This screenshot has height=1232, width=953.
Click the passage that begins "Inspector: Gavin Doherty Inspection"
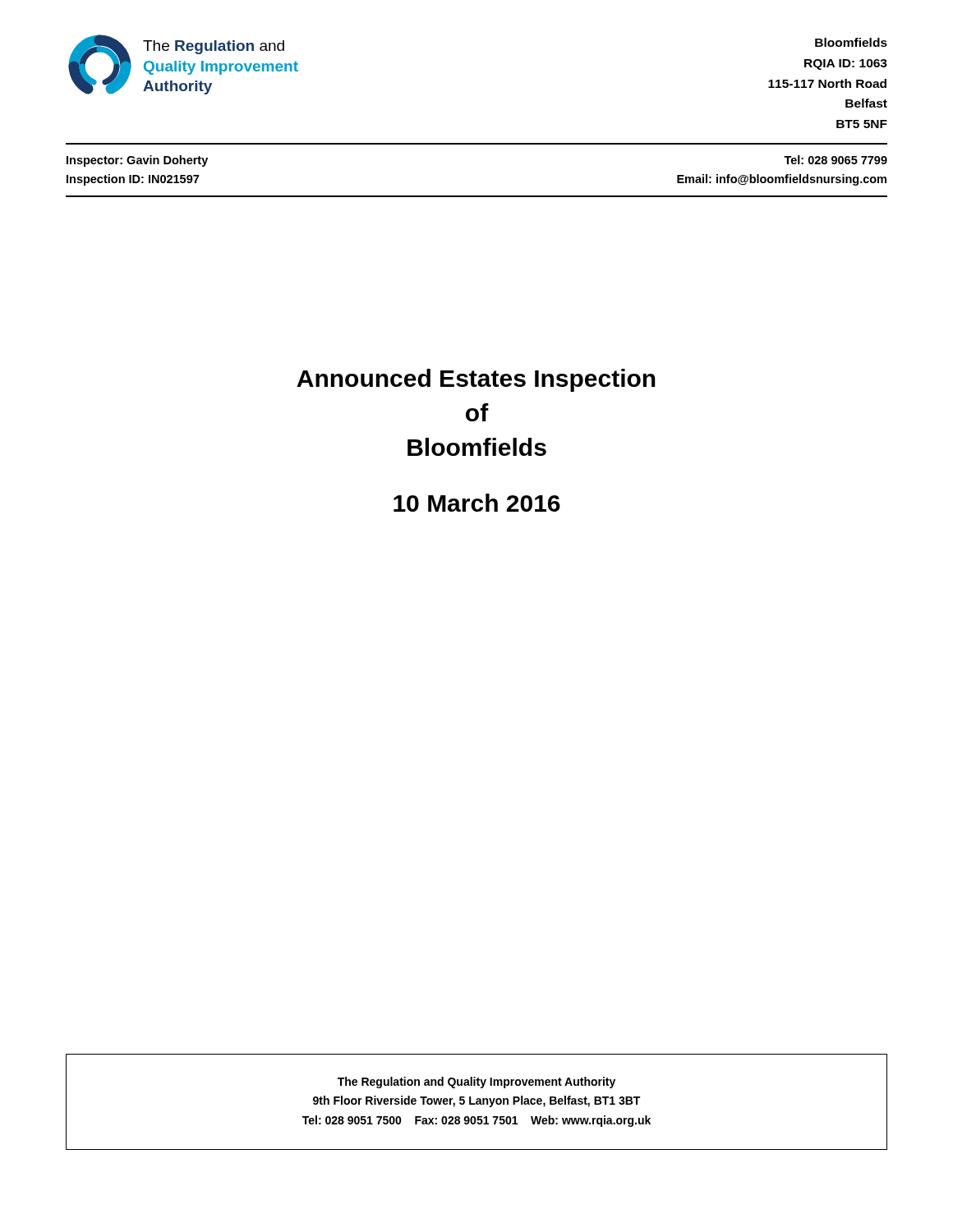[137, 170]
